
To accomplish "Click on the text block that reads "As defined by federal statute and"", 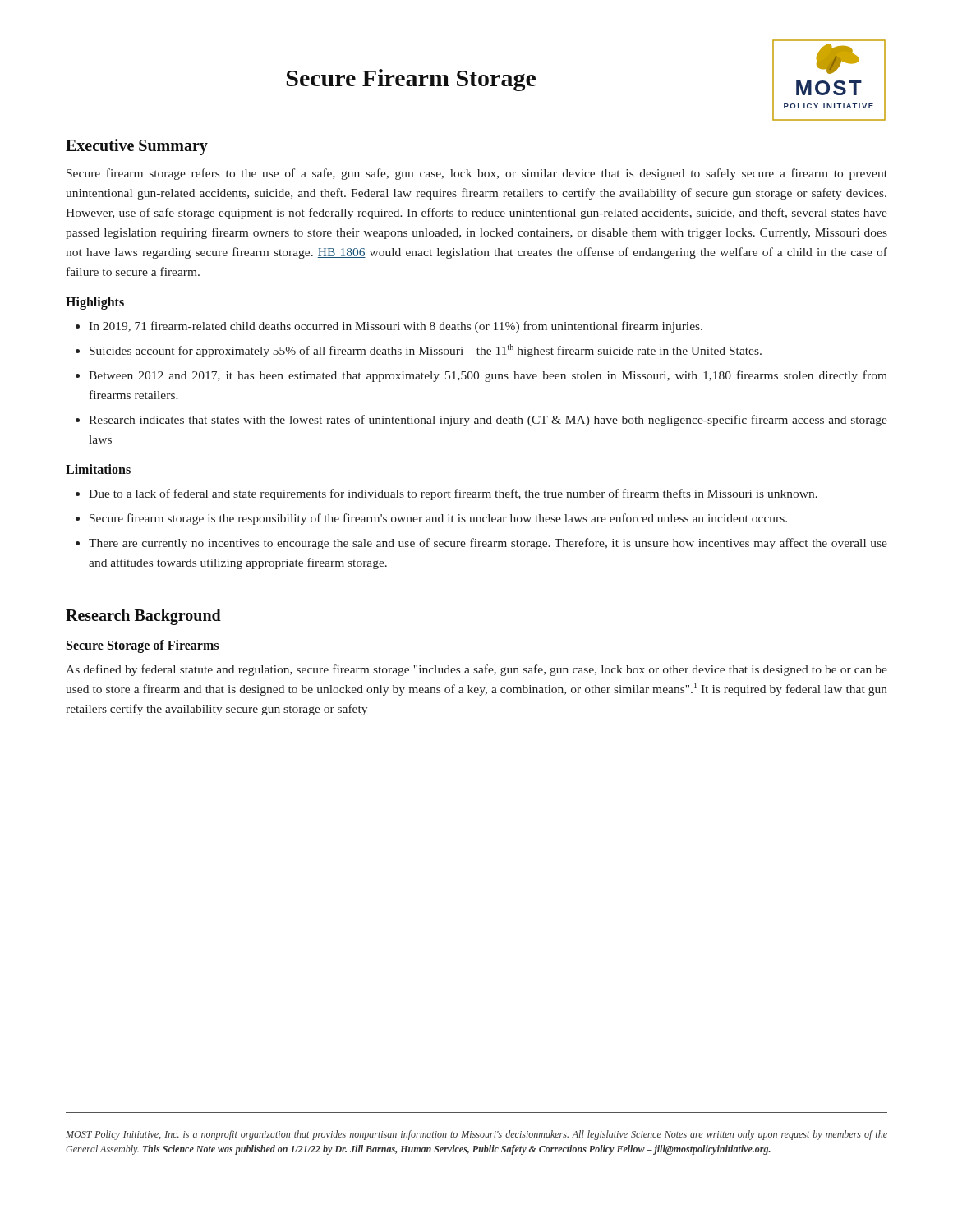I will pyautogui.click(x=476, y=689).
